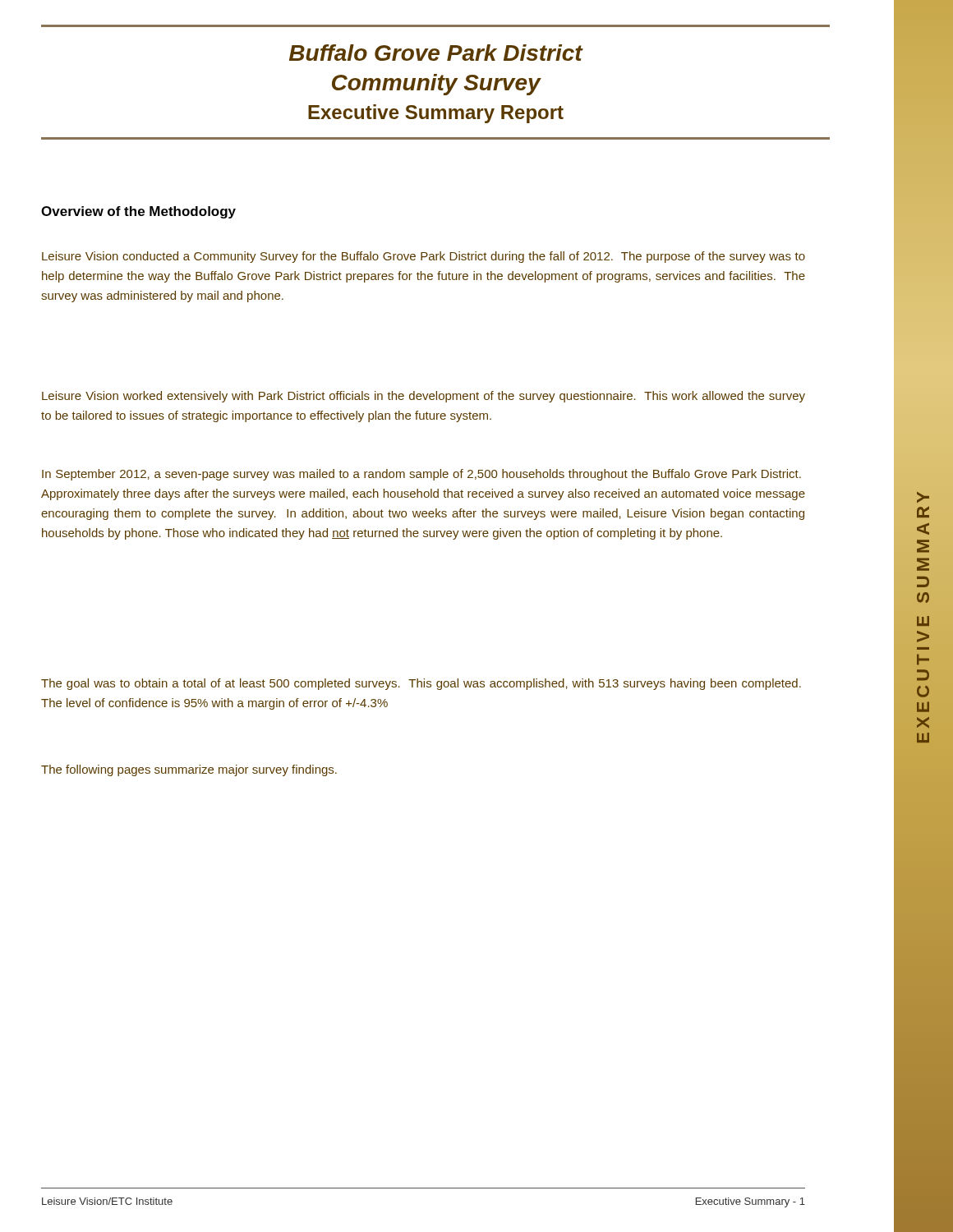The height and width of the screenshot is (1232, 953).
Task: Find the text block that says "Leisure Vision worked extensively with Park"
Action: [x=423, y=405]
